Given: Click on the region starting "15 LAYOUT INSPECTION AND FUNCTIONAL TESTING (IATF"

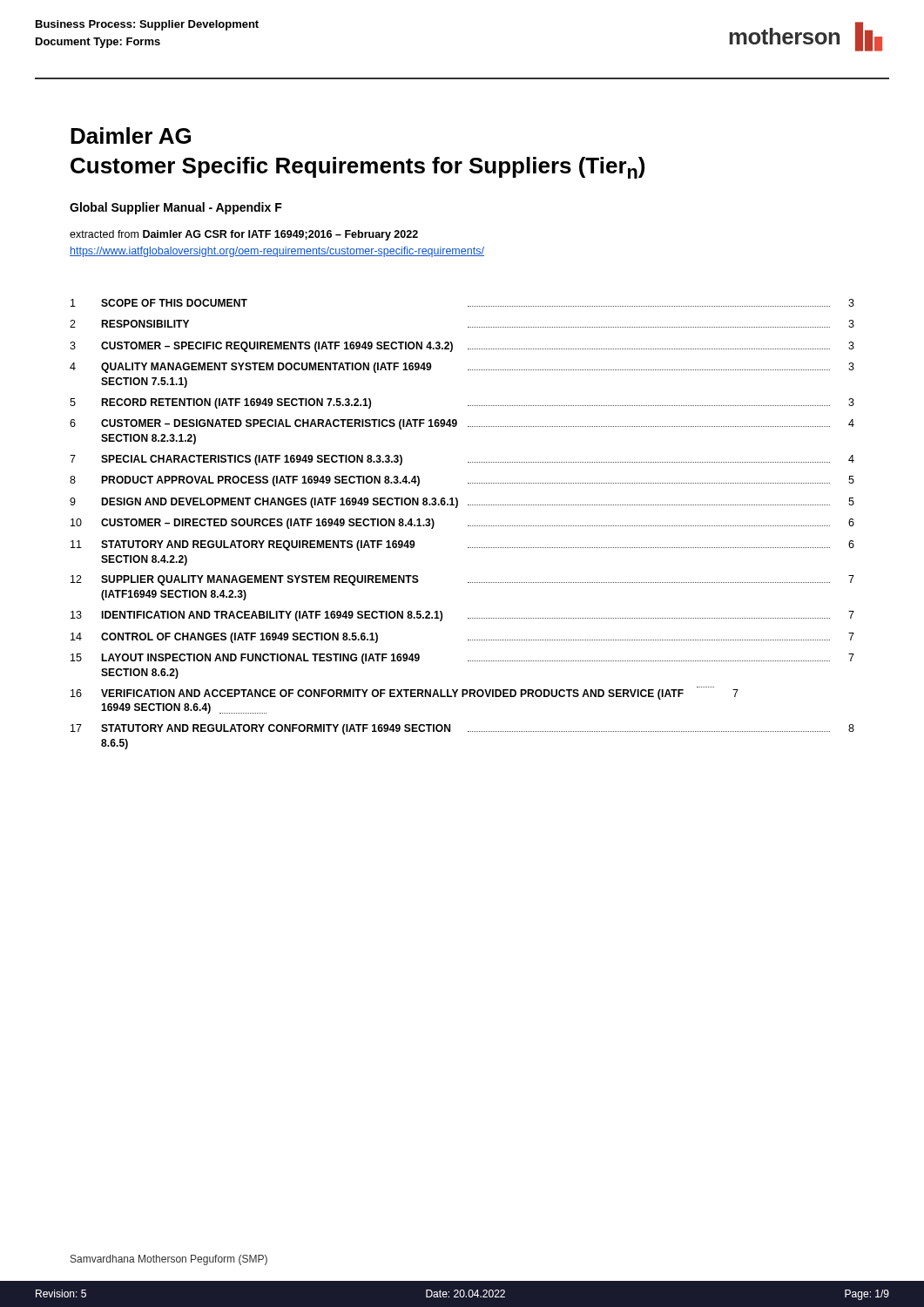Looking at the screenshot, I should tap(462, 666).
